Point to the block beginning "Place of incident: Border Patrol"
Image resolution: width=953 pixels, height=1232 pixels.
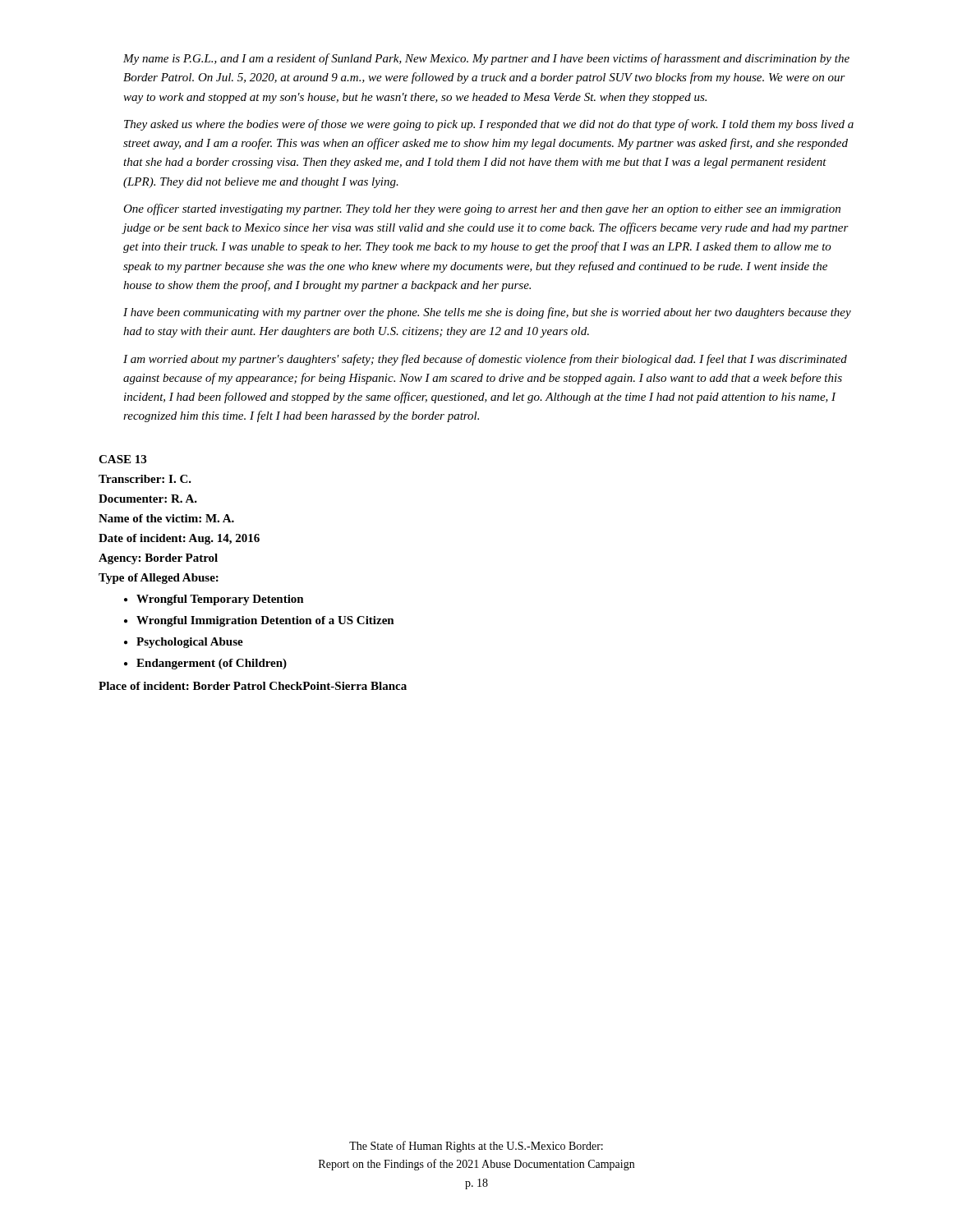(253, 686)
